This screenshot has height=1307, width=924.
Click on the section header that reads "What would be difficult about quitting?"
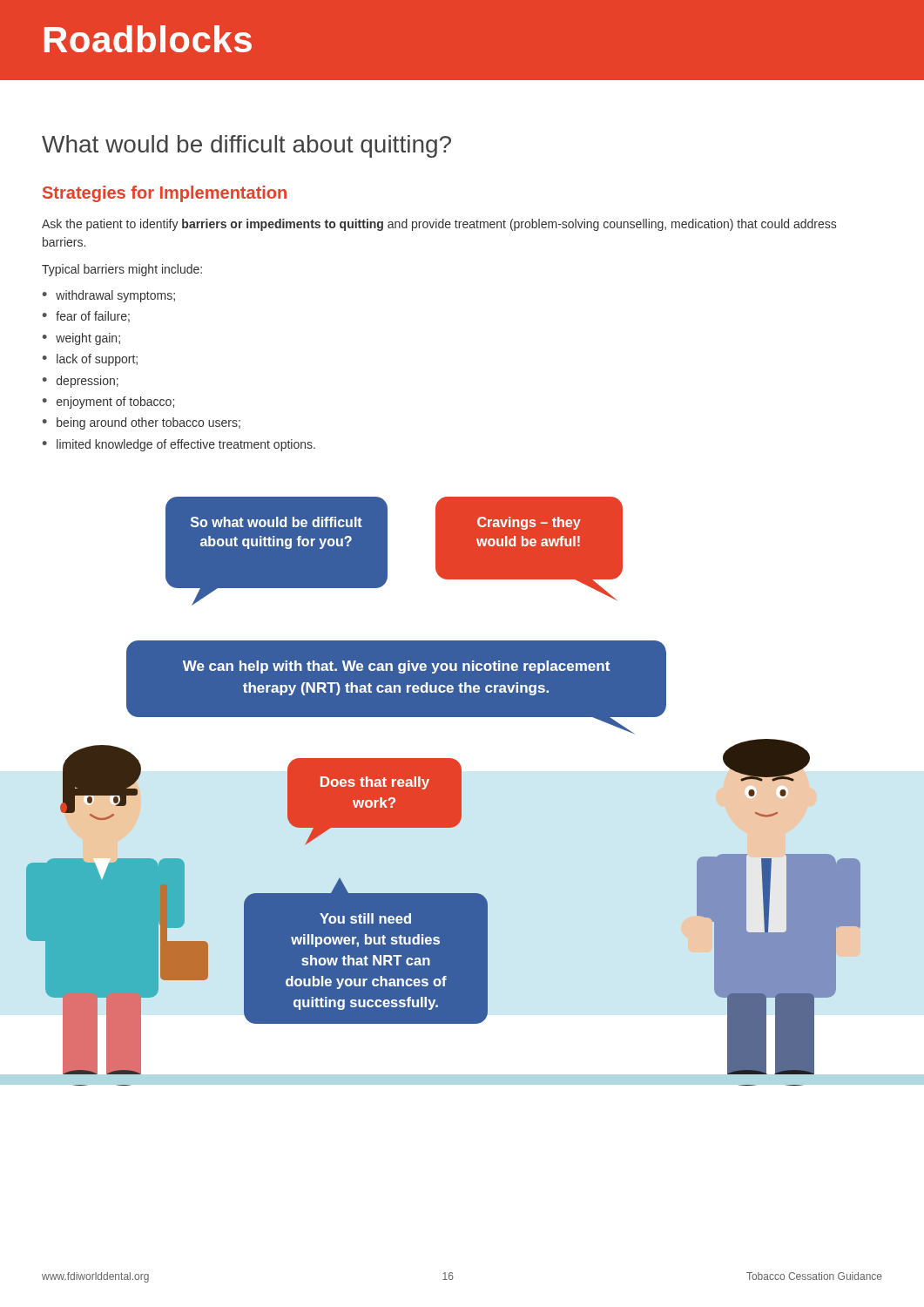pos(247,144)
